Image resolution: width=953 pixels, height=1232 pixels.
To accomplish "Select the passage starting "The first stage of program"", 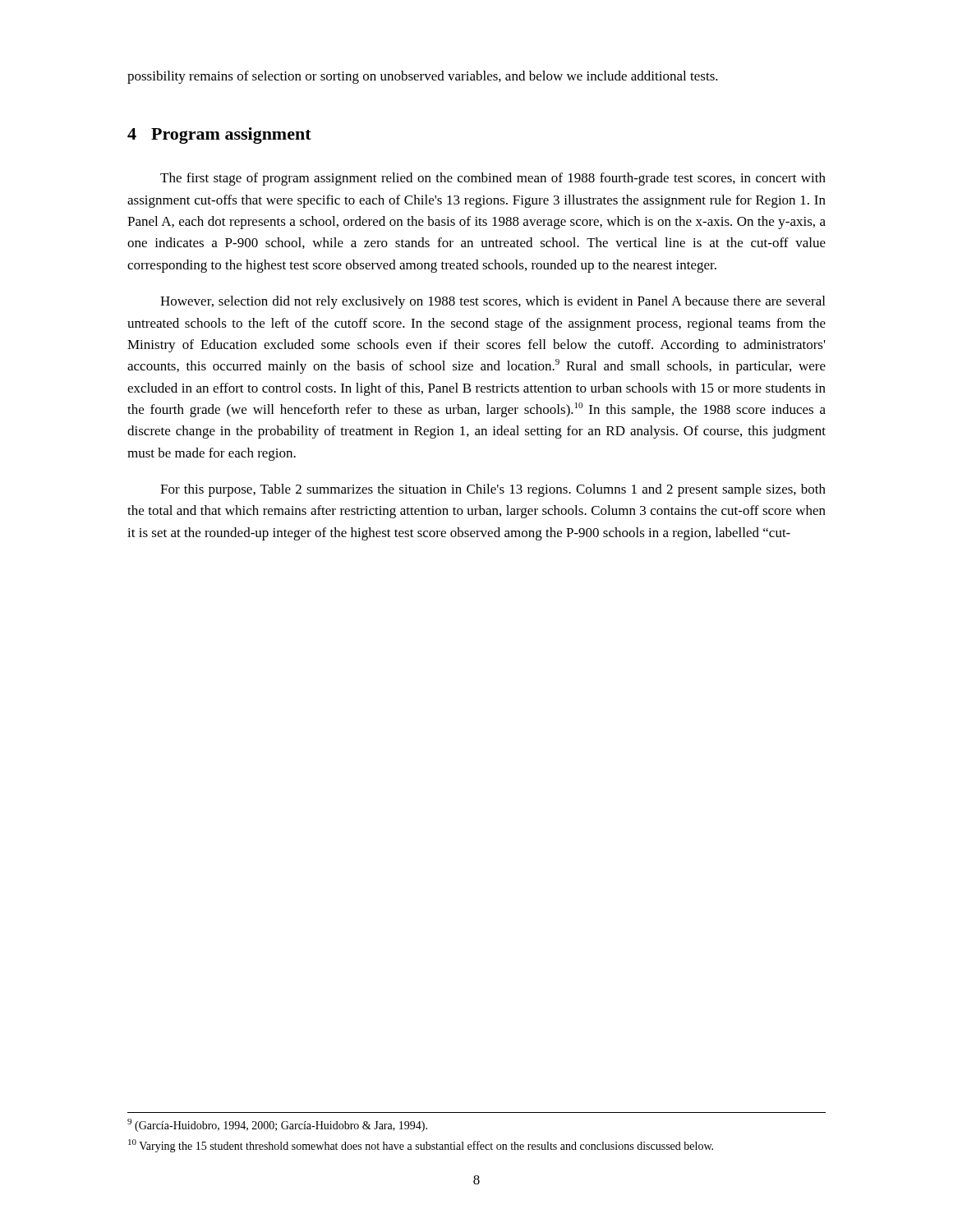I will 476,221.
